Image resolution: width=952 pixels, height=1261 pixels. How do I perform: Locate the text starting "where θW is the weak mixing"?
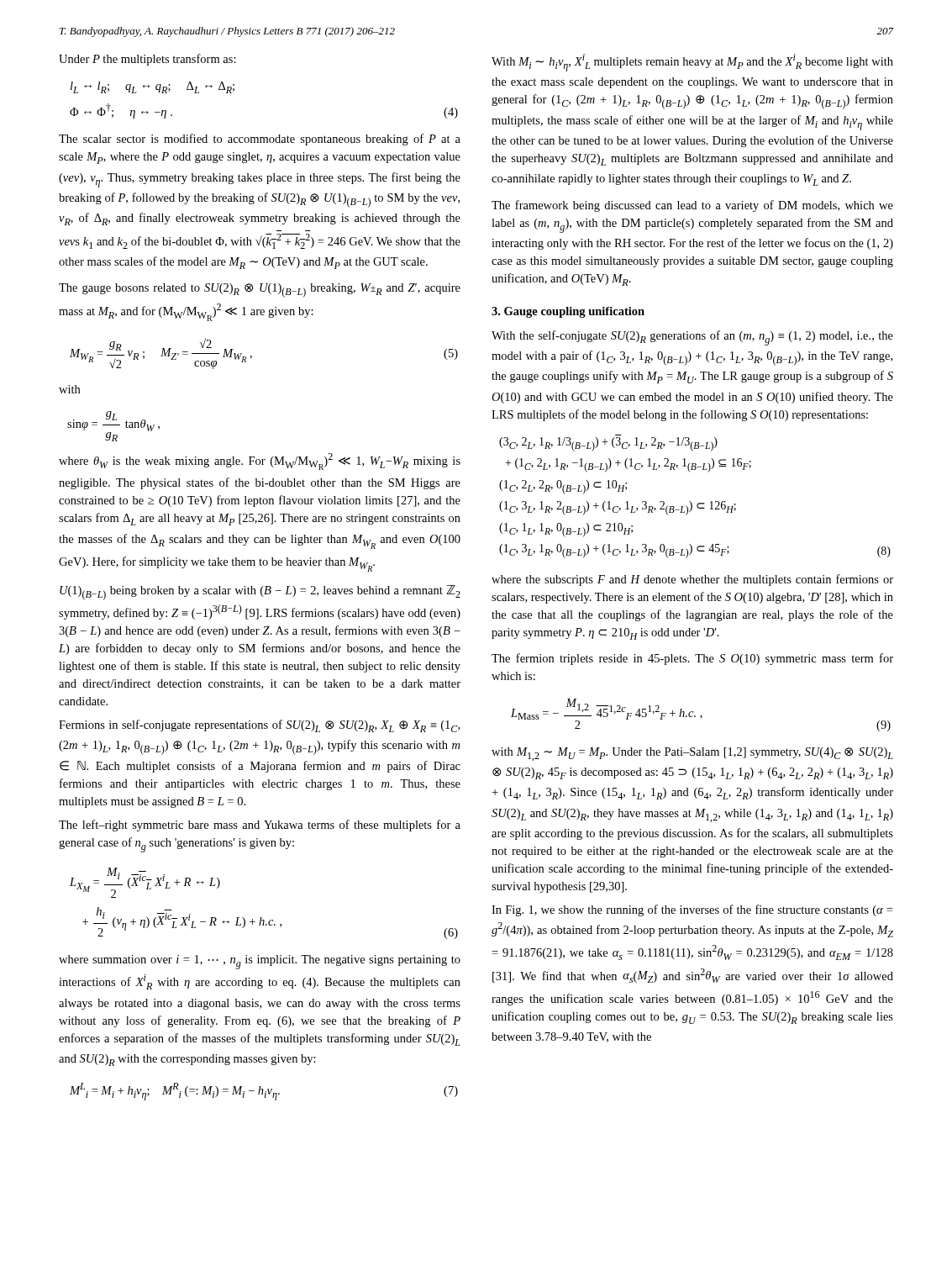[260, 652]
